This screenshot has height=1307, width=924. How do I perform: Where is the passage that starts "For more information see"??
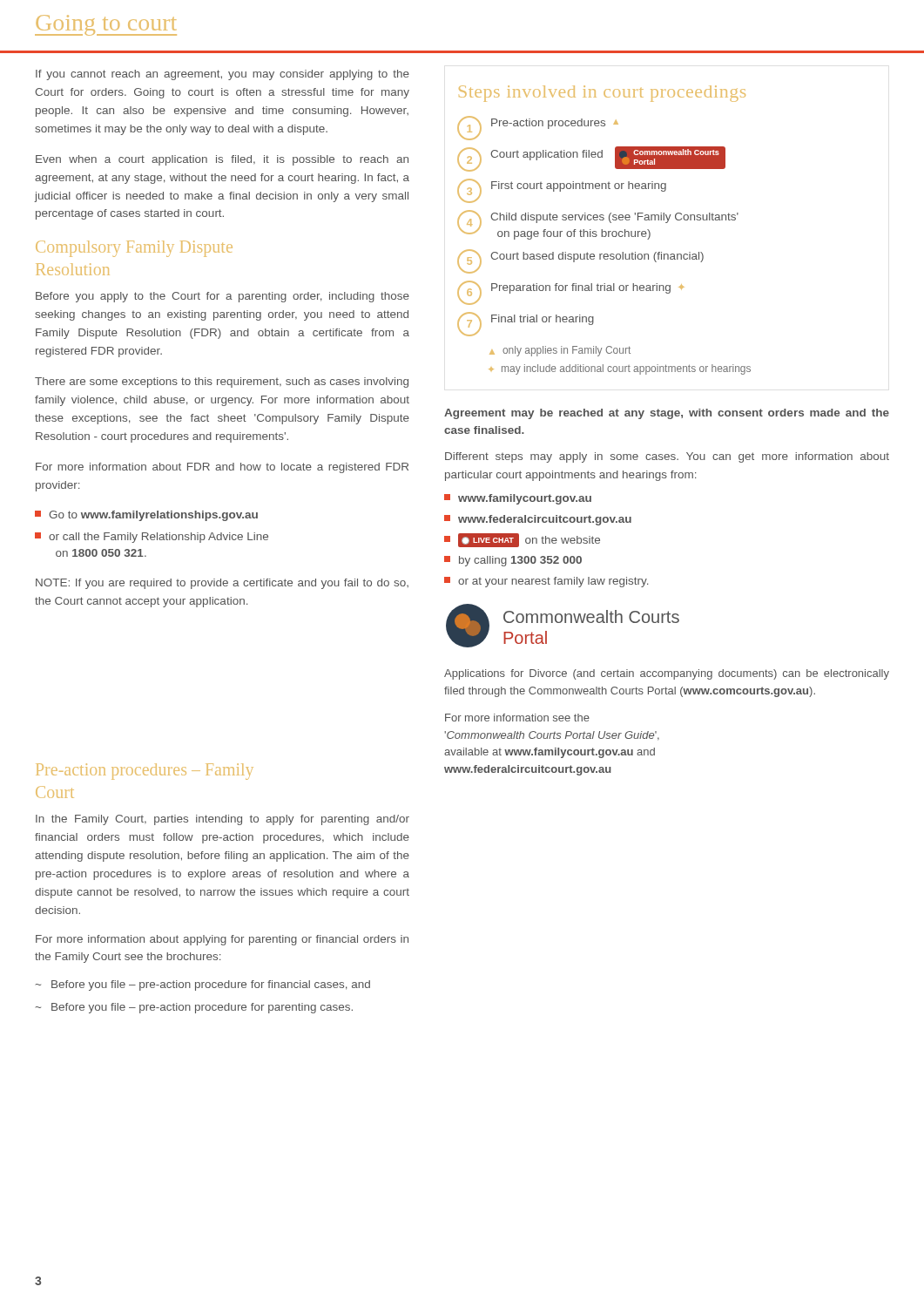tap(667, 743)
